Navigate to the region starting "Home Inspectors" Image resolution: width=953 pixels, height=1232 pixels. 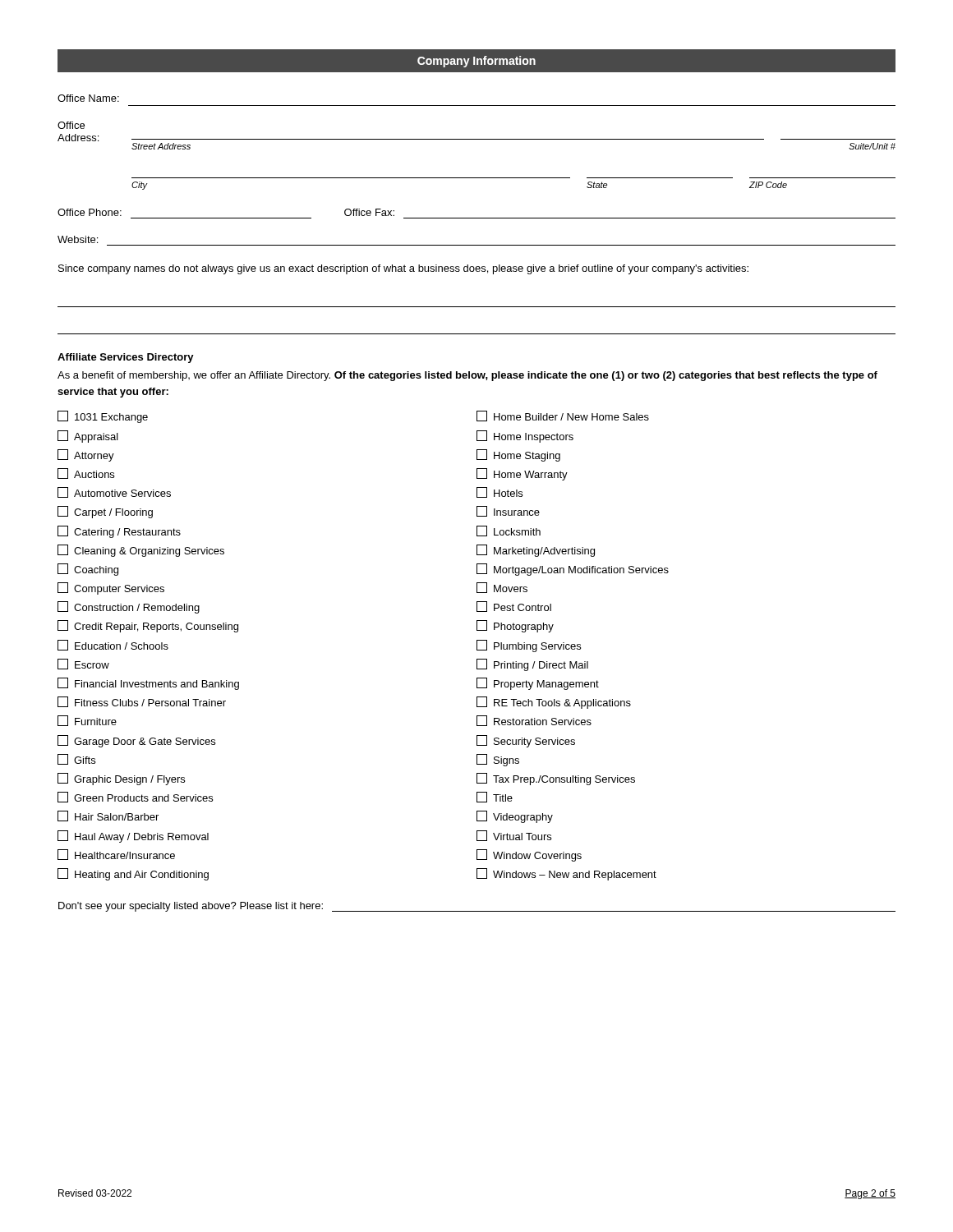525,436
